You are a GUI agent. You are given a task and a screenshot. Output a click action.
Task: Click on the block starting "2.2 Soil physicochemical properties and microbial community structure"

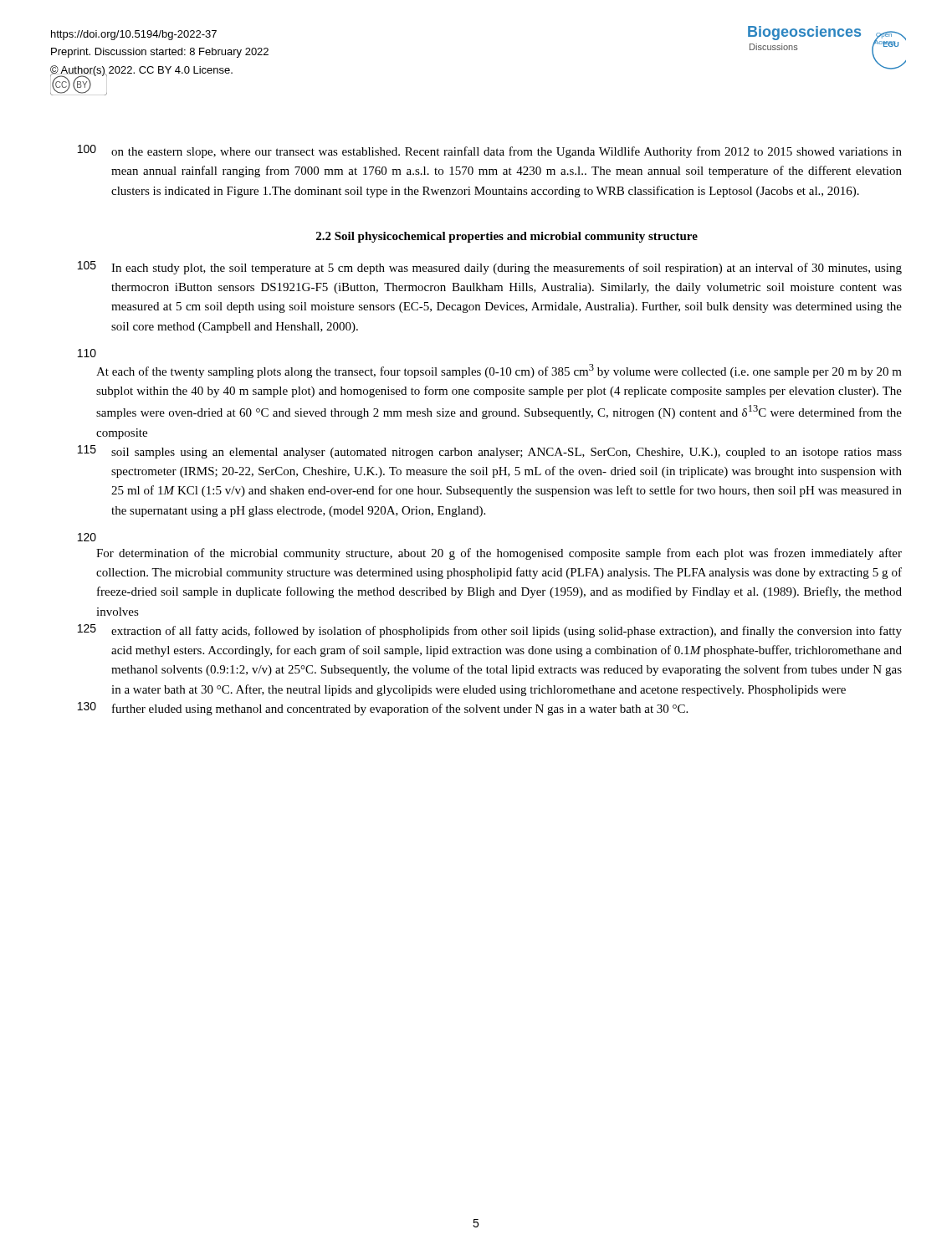(507, 236)
